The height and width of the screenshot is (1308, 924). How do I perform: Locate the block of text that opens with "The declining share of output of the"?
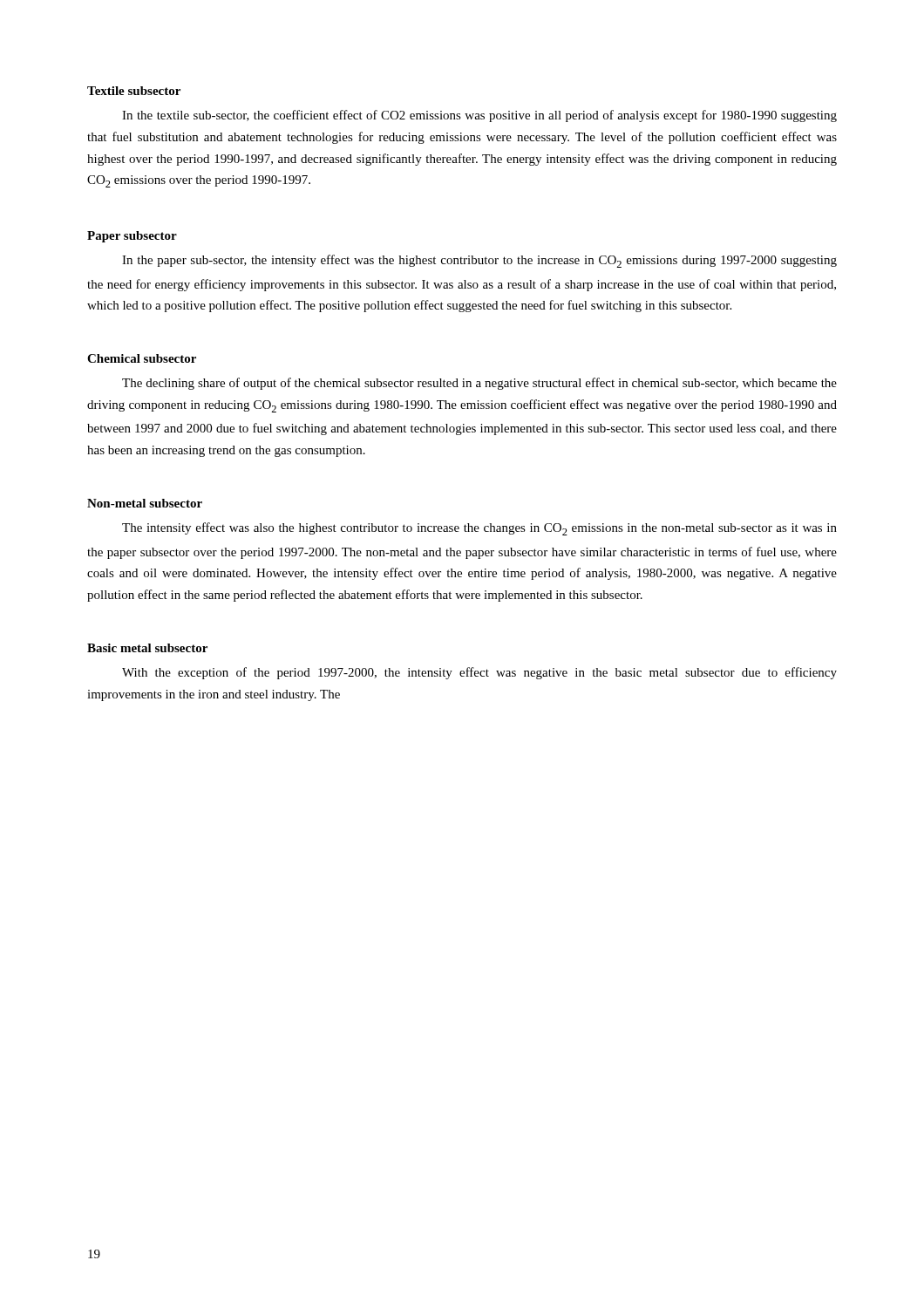tap(462, 417)
